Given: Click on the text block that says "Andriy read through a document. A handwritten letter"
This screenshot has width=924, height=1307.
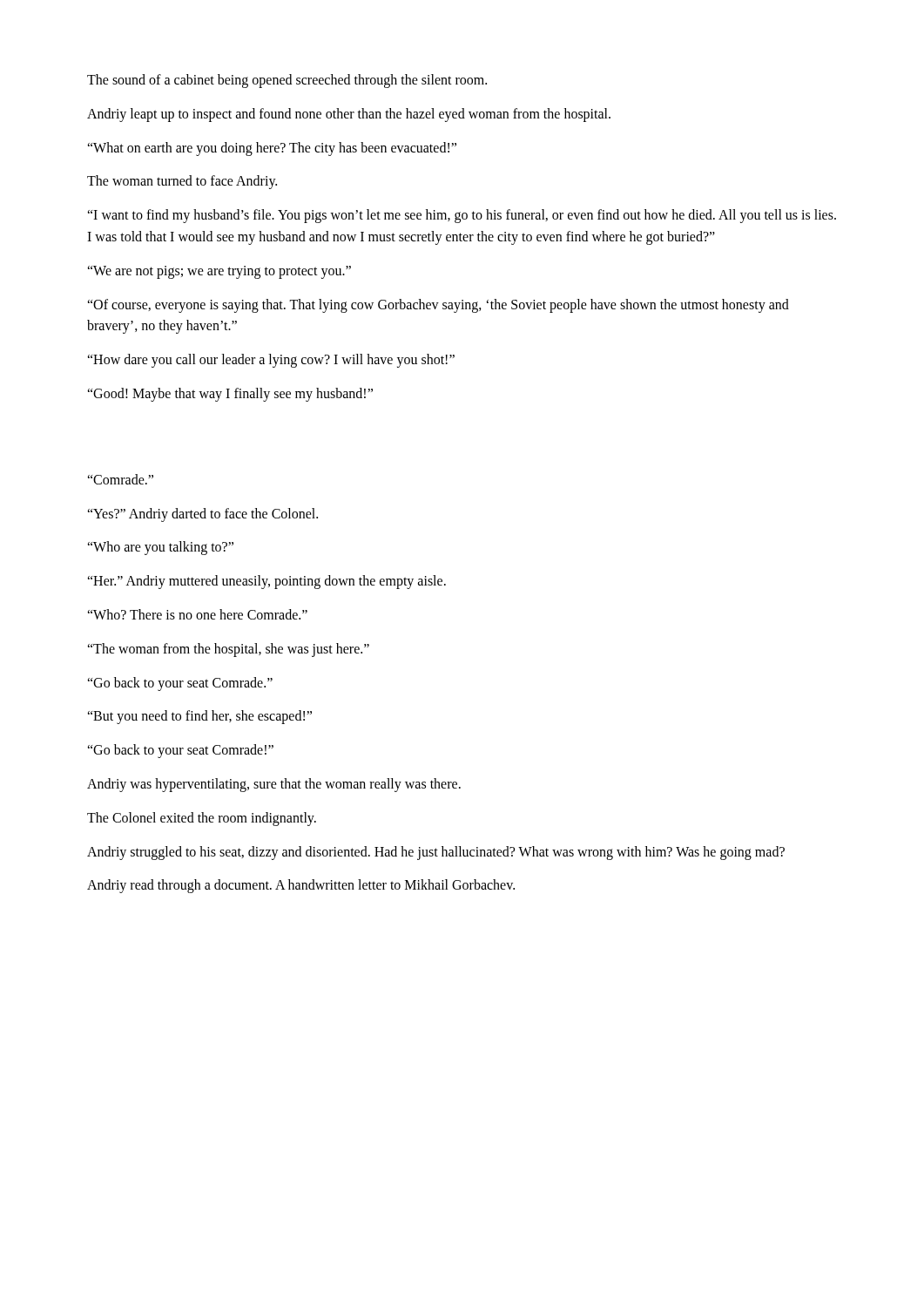Looking at the screenshot, I should 301,885.
